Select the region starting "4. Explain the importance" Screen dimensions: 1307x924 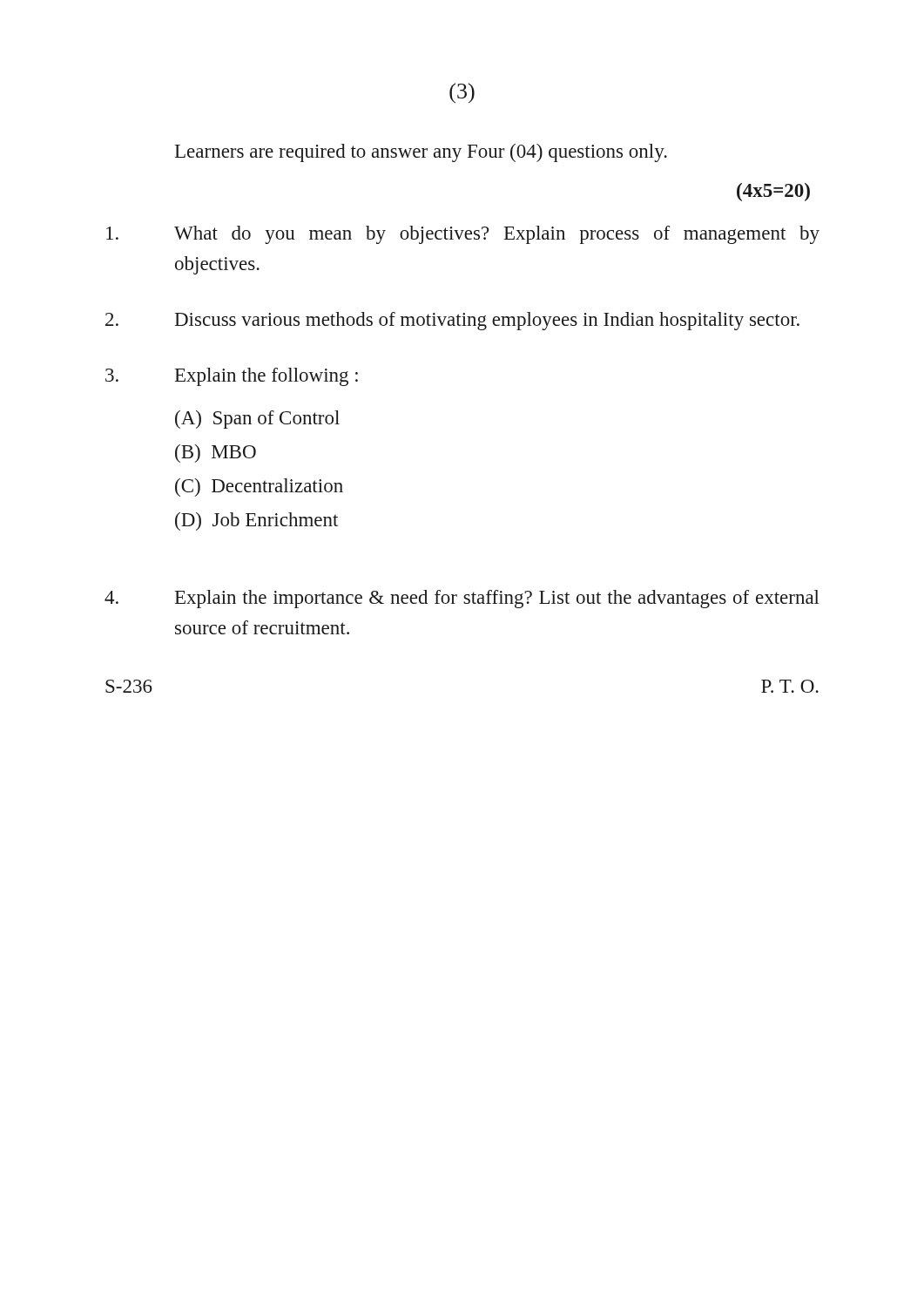tap(462, 613)
